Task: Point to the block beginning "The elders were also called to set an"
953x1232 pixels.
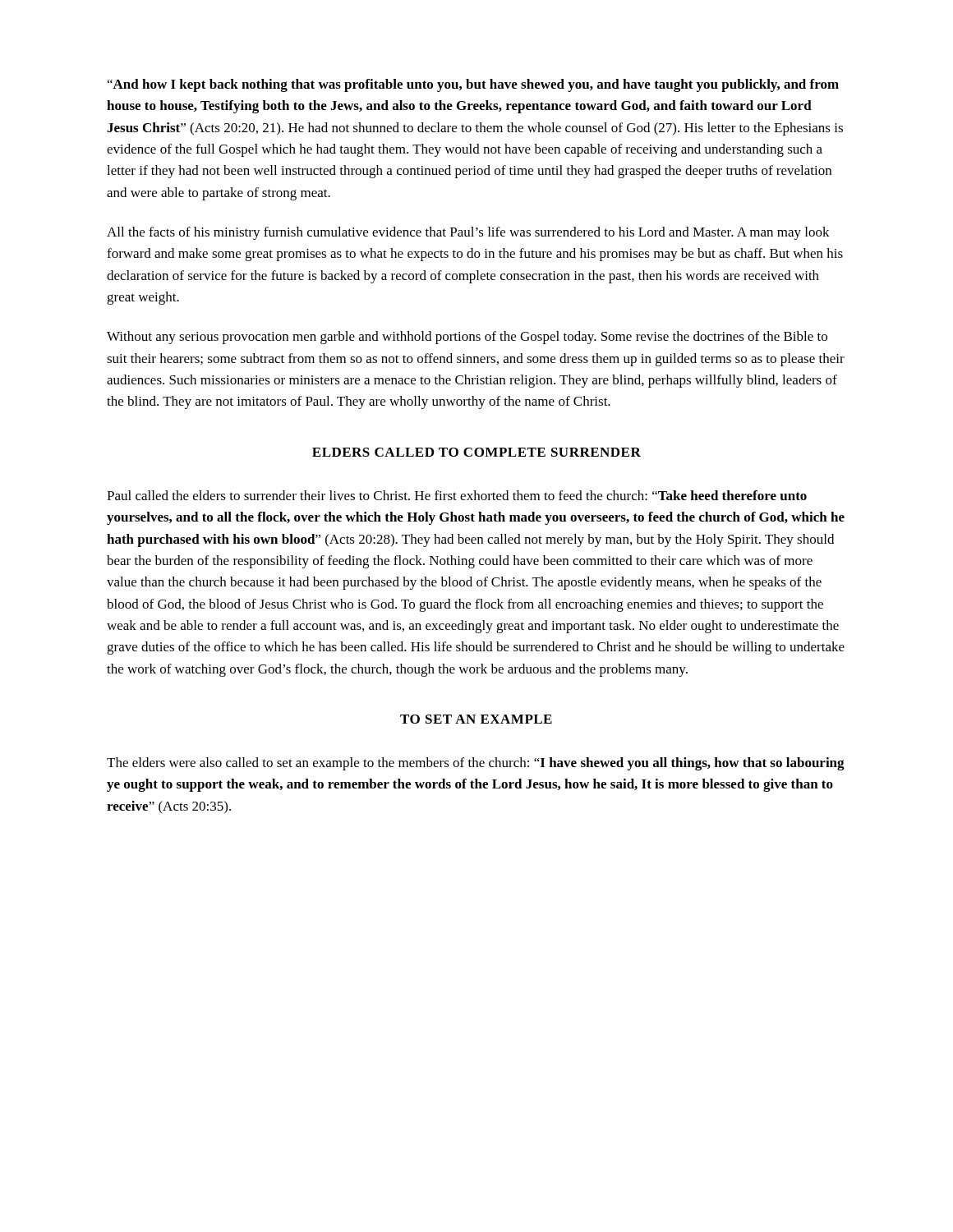Action: (x=475, y=784)
